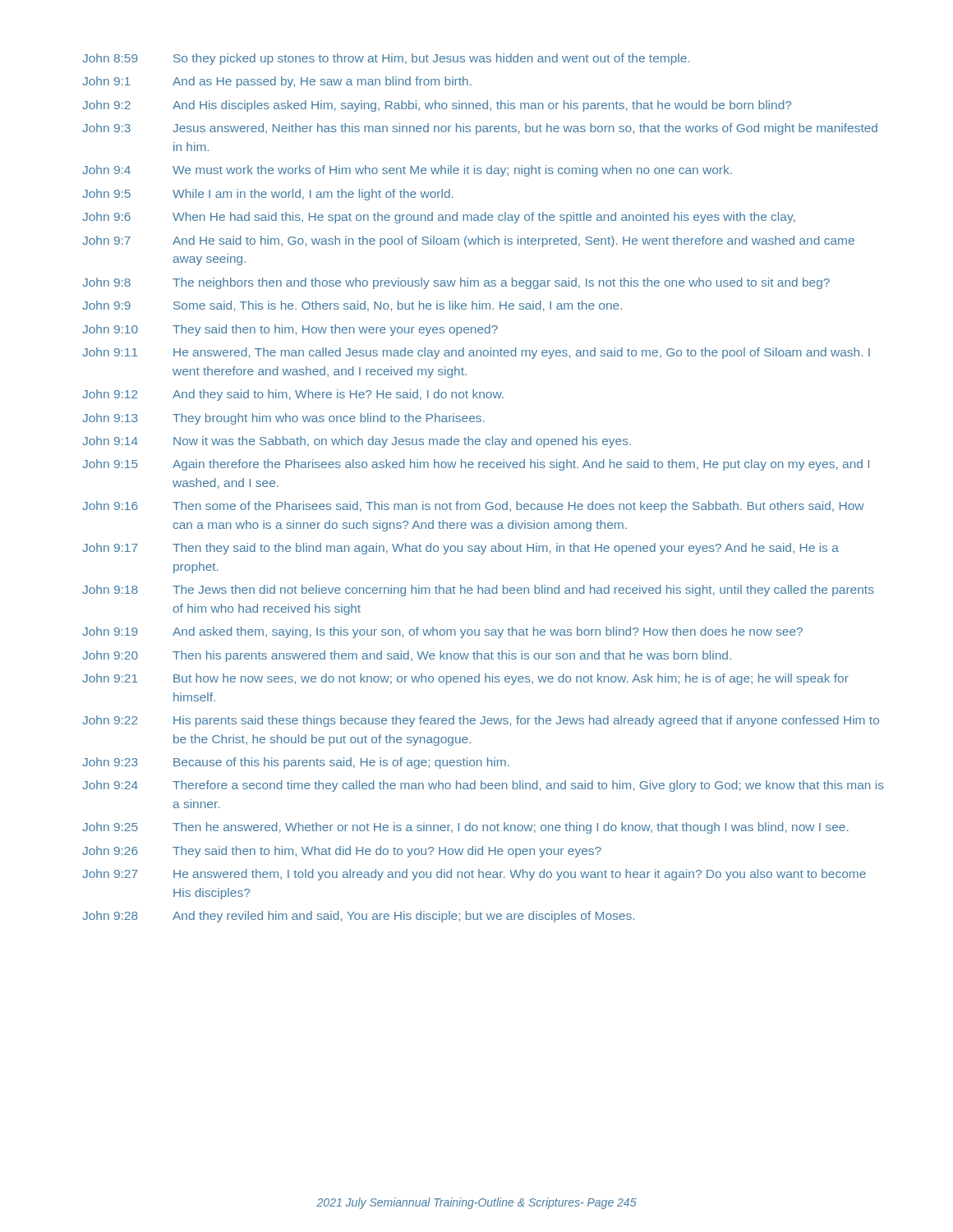Viewport: 953px width, 1232px height.
Task: Locate the block of text that opens with "John 9:17 Then they said to the blind"
Action: pos(485,557)
